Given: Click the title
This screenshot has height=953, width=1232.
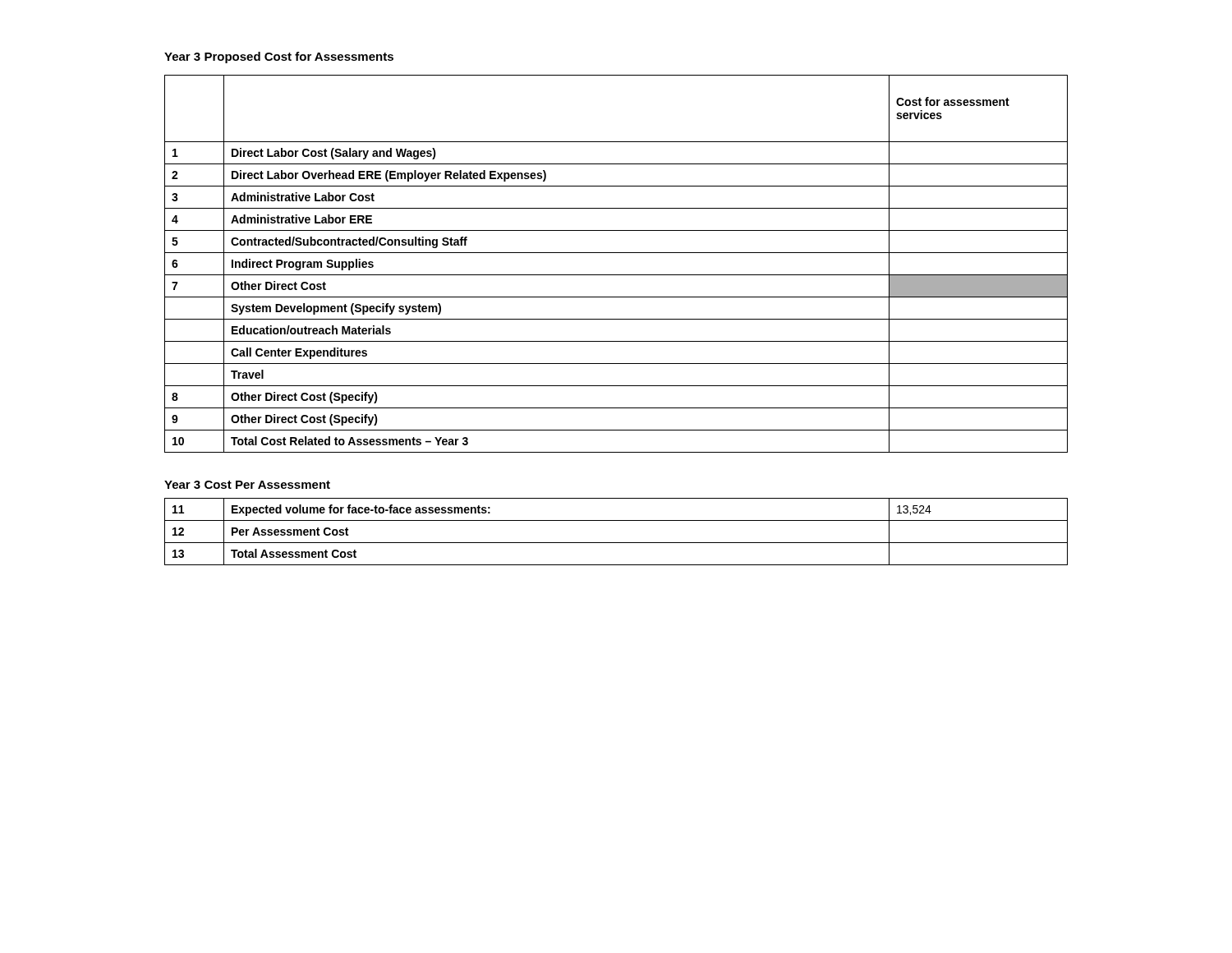Looking at the screenshot, I should click(x=279, y=56).
